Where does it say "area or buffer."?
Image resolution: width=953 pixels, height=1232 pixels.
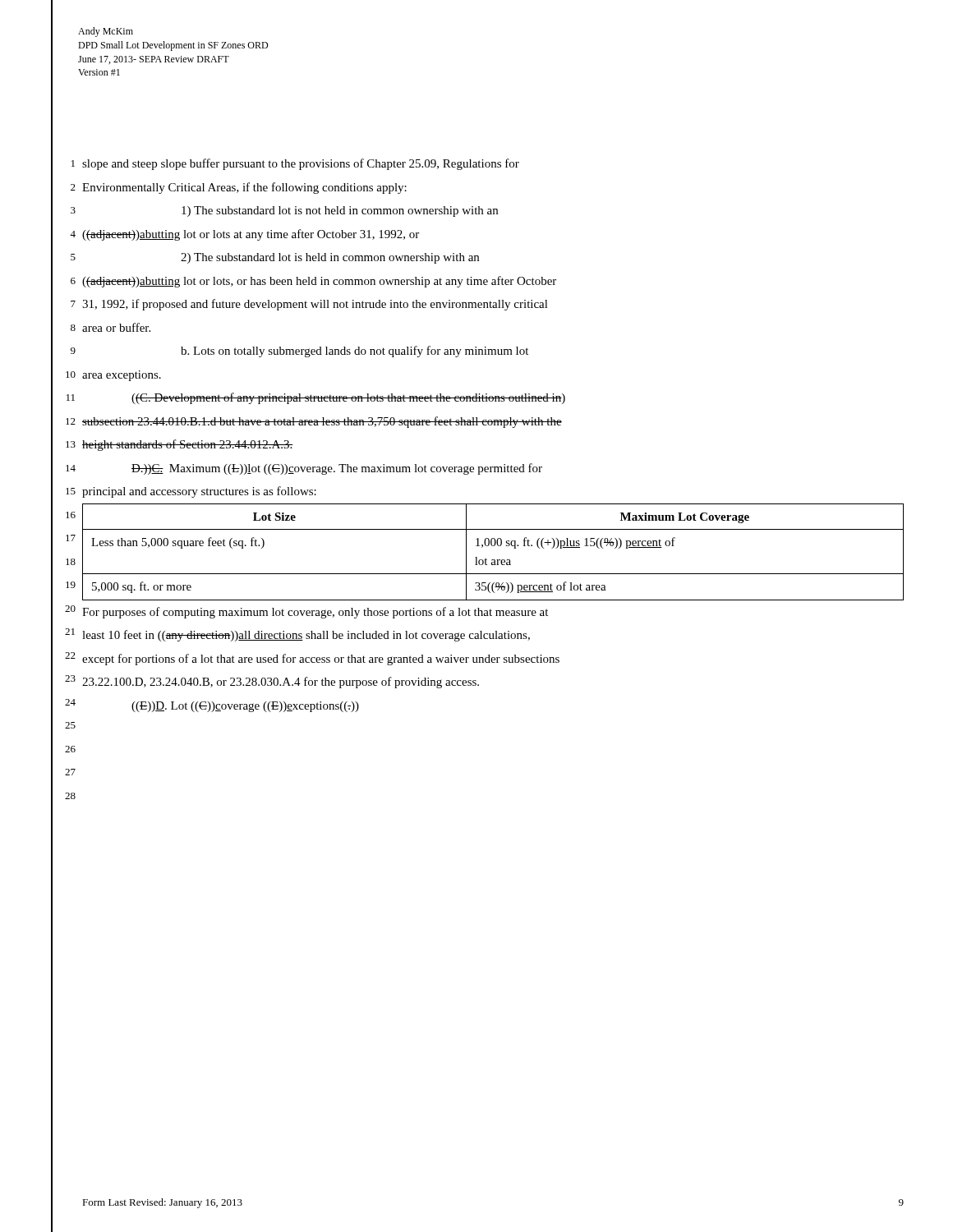click(x=117, y=327)
